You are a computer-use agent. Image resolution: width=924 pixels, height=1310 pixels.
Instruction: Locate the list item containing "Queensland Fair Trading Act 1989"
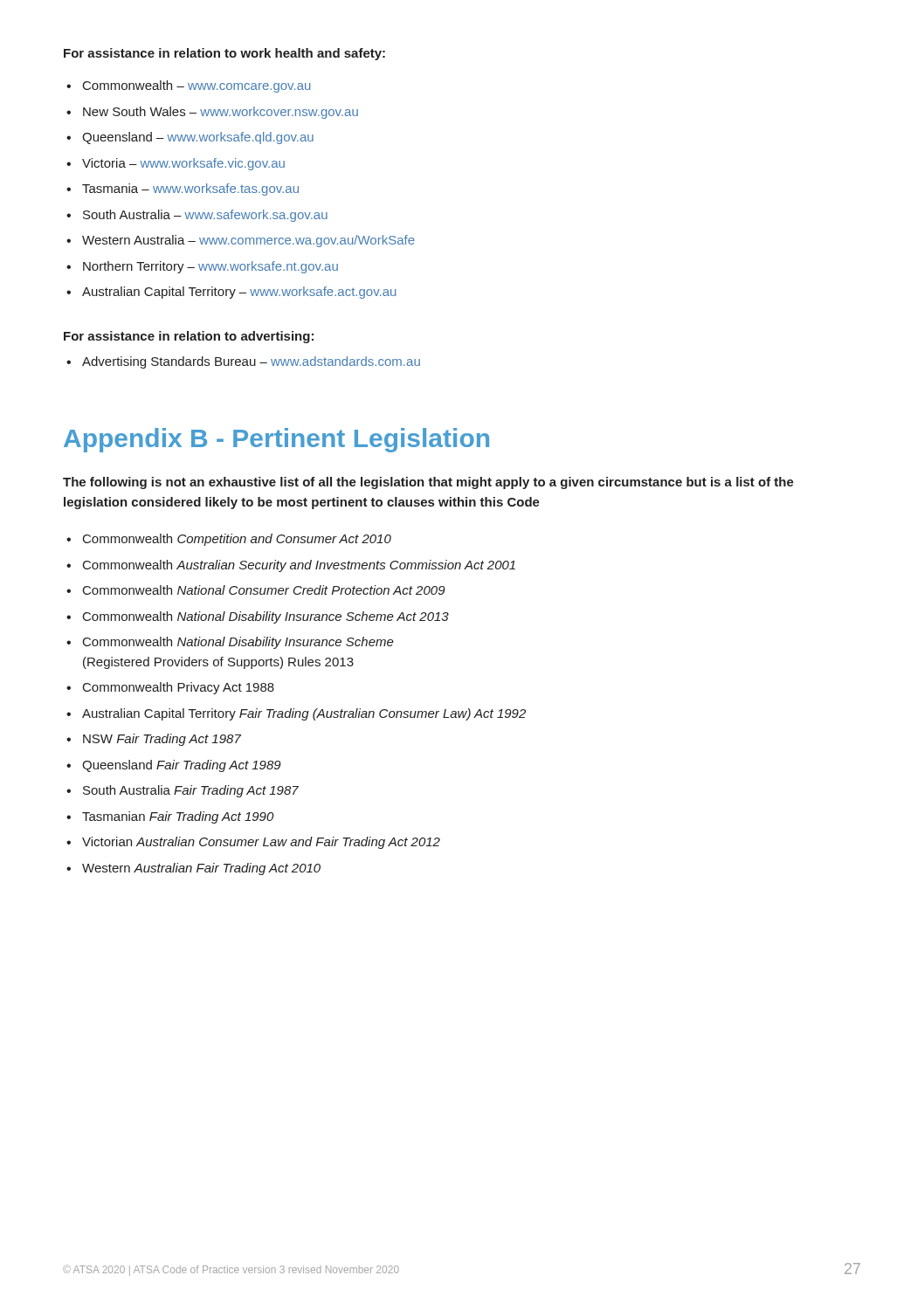click(x=181, y=764)
